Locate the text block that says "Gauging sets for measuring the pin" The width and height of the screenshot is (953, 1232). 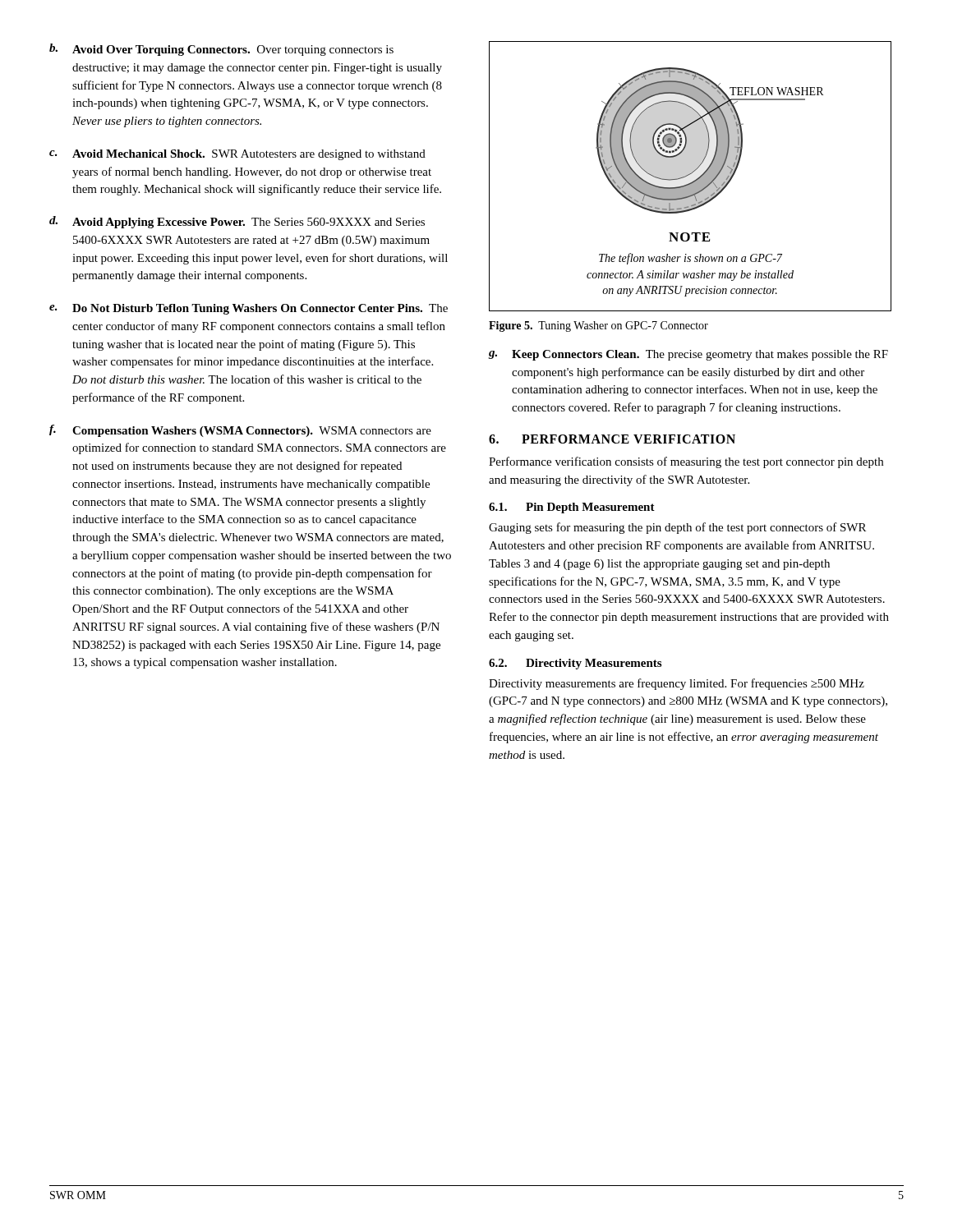689,581
